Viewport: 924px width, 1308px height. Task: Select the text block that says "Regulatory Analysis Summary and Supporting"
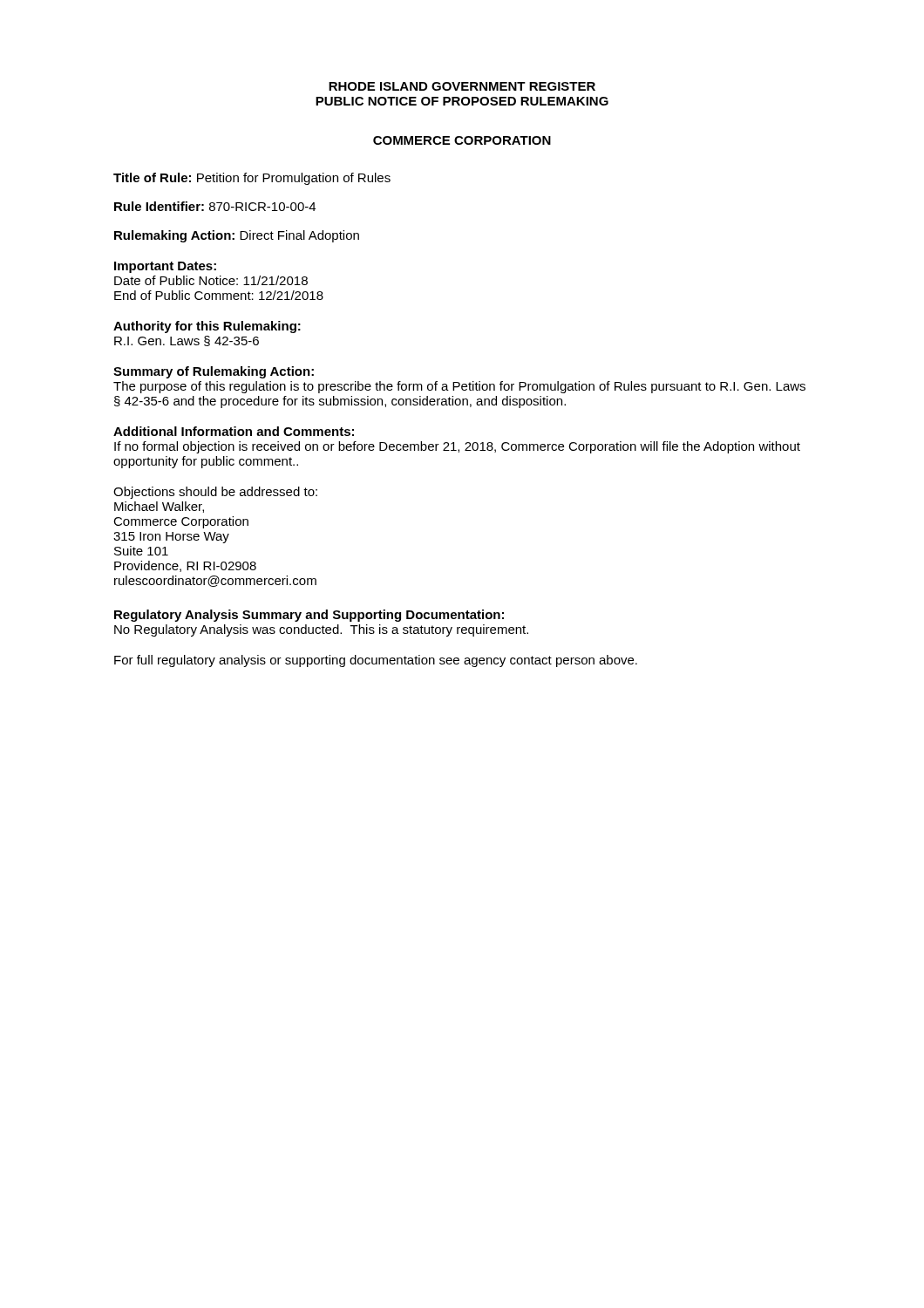pyautogui.click(x=321, y=622)
